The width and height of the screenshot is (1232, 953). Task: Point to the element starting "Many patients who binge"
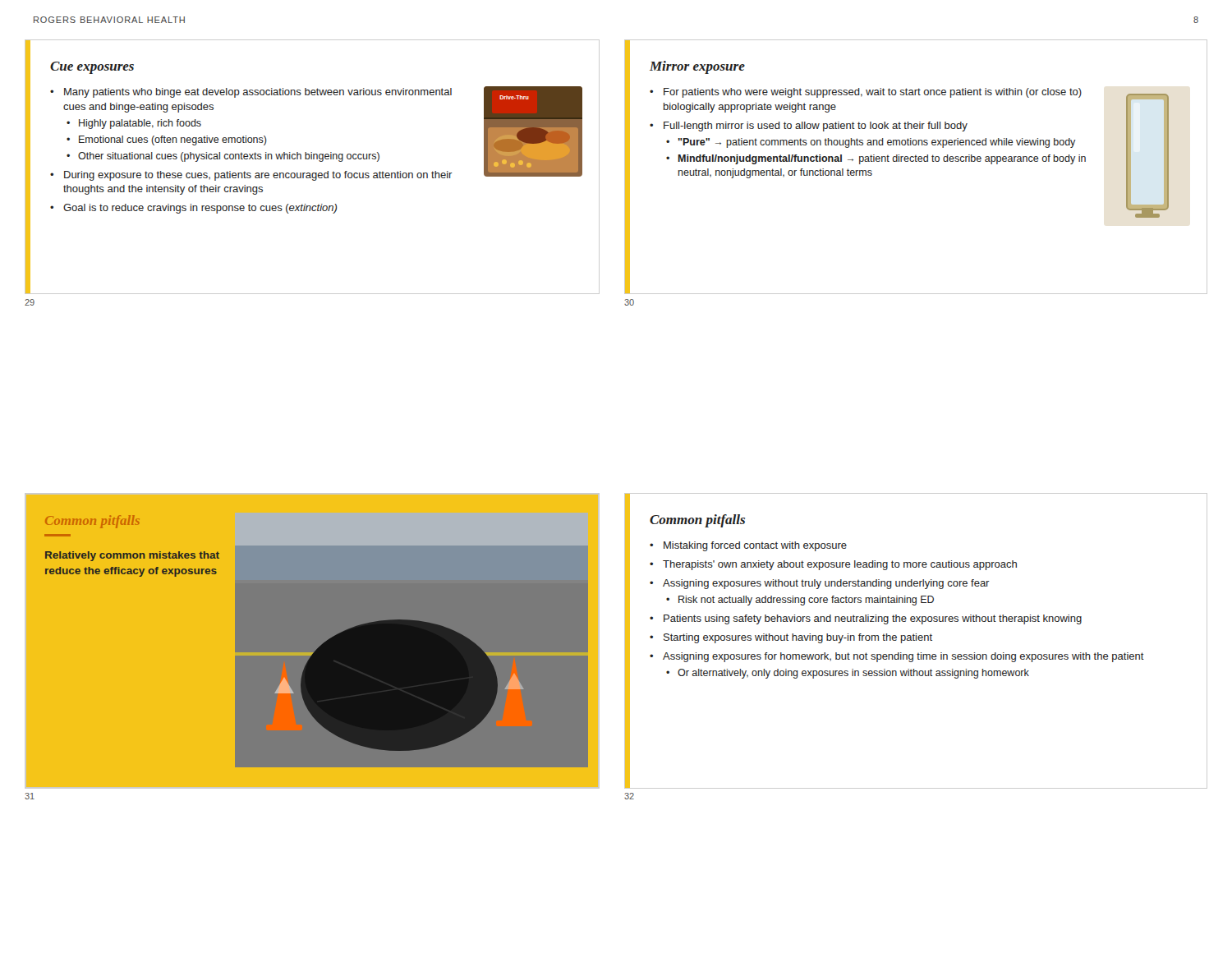[x=258, y=93]
